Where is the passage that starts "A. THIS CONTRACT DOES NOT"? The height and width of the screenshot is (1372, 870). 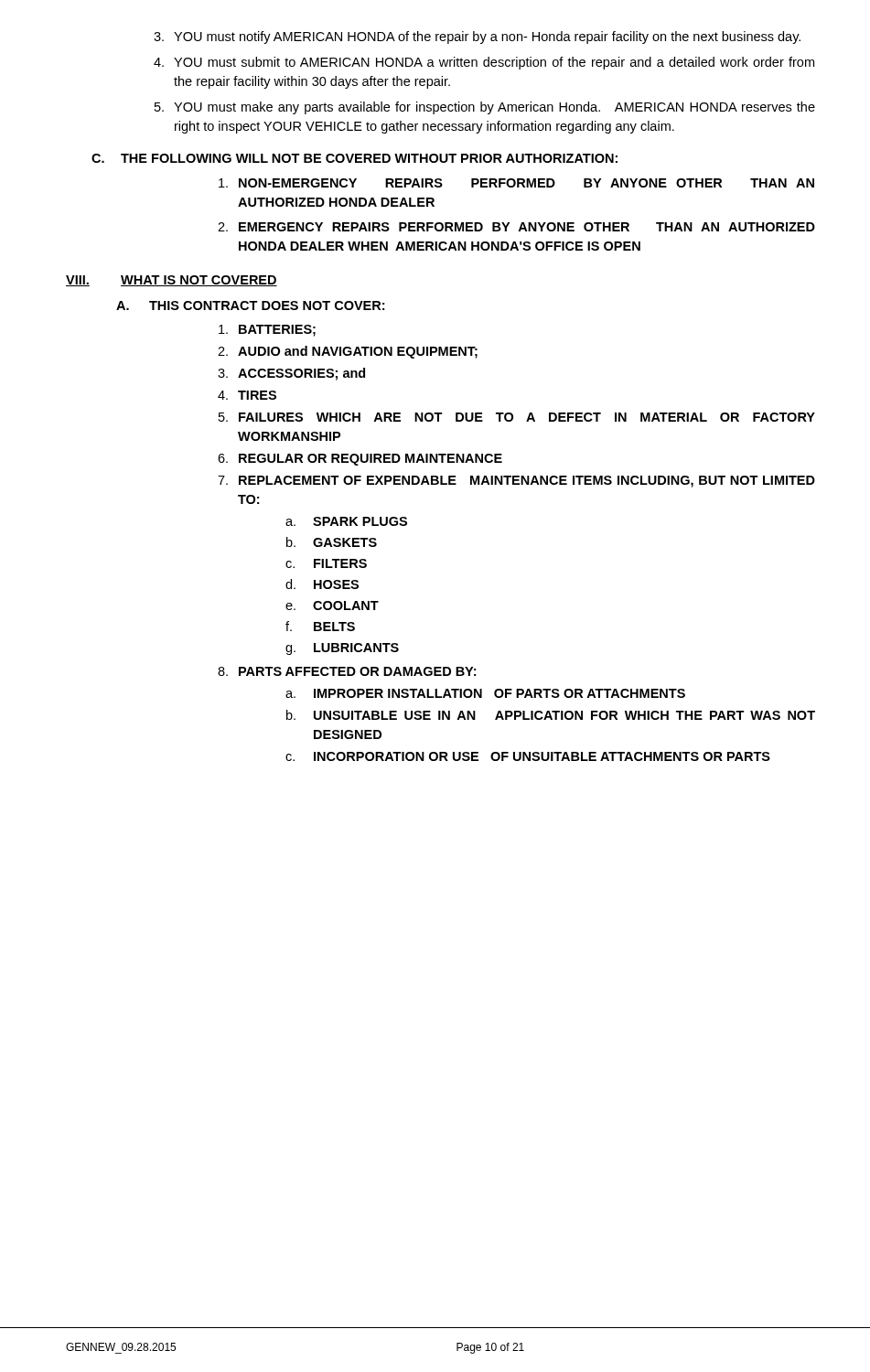[250, 305]
